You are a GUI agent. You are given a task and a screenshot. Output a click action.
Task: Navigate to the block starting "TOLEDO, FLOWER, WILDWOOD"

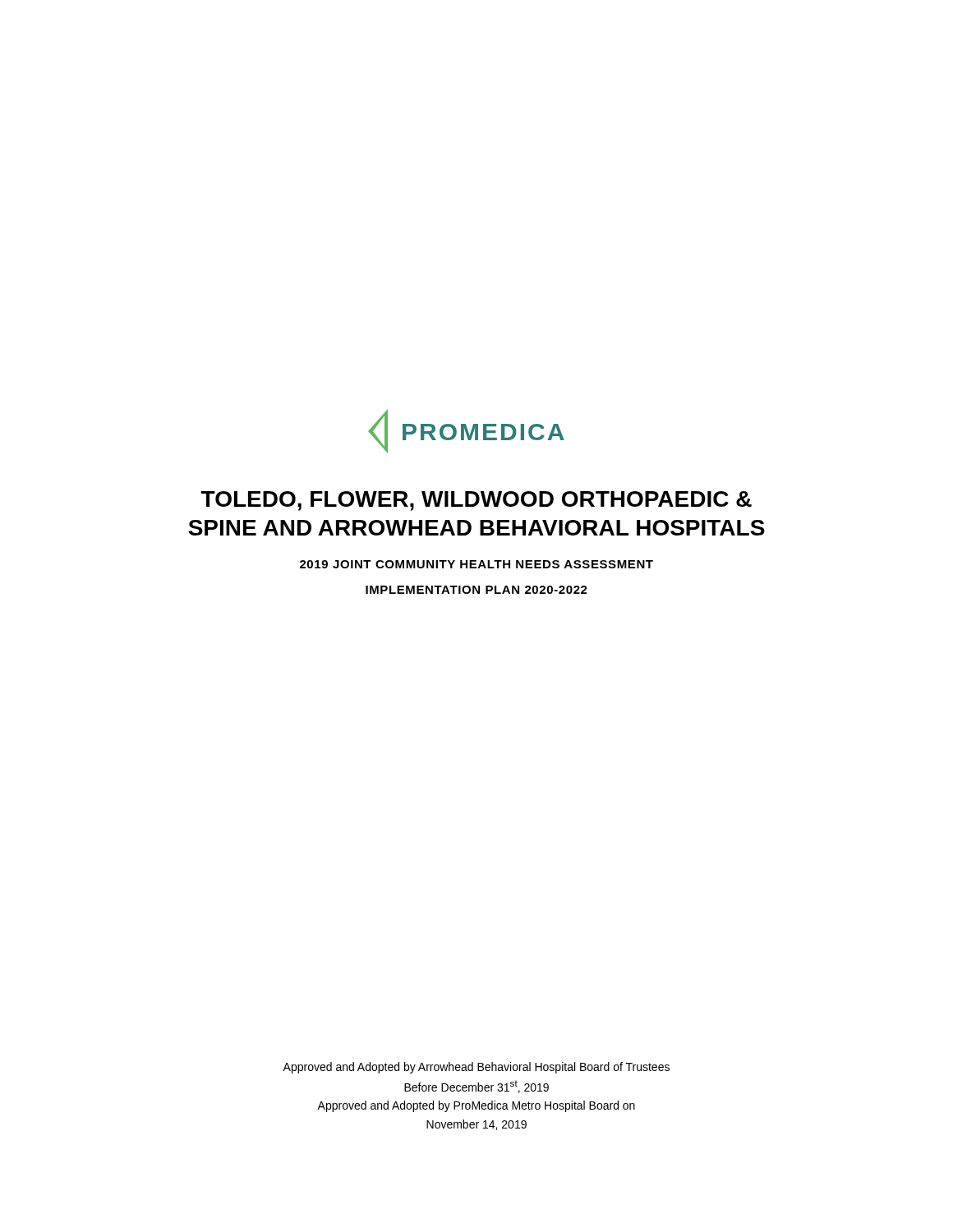coord(476,513)
